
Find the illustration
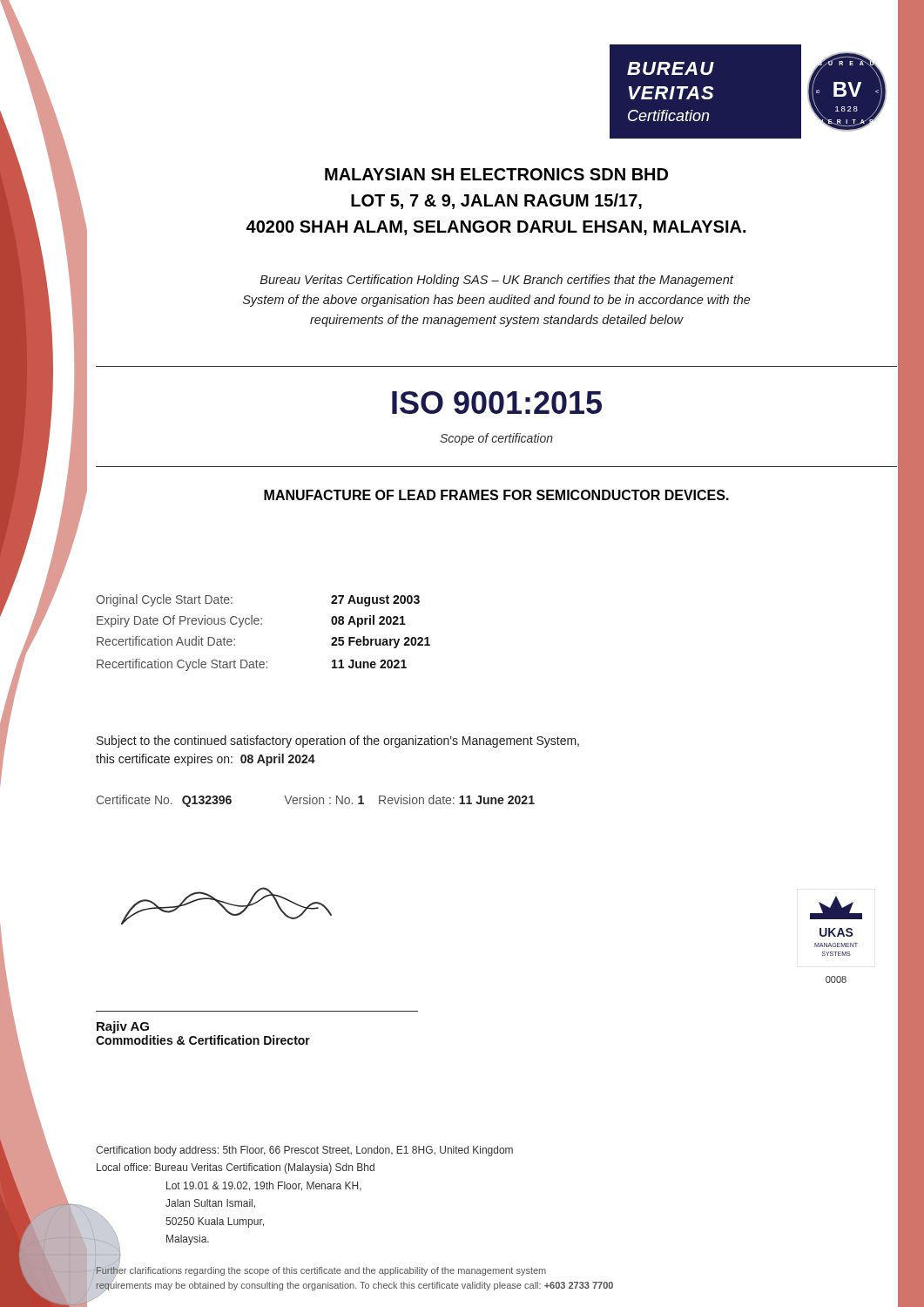pos(292,959)
